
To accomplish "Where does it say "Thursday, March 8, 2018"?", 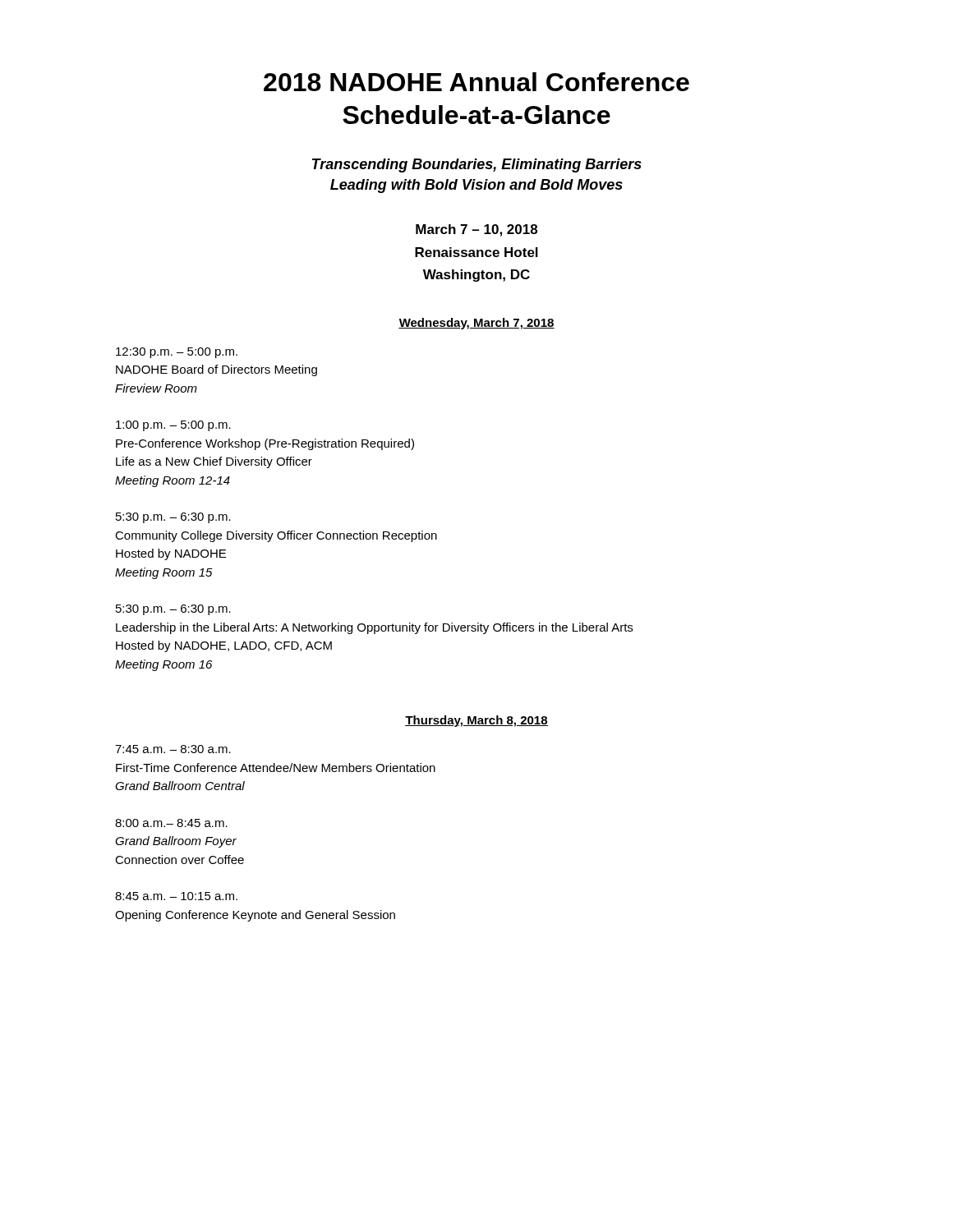I will click(476, 720).
